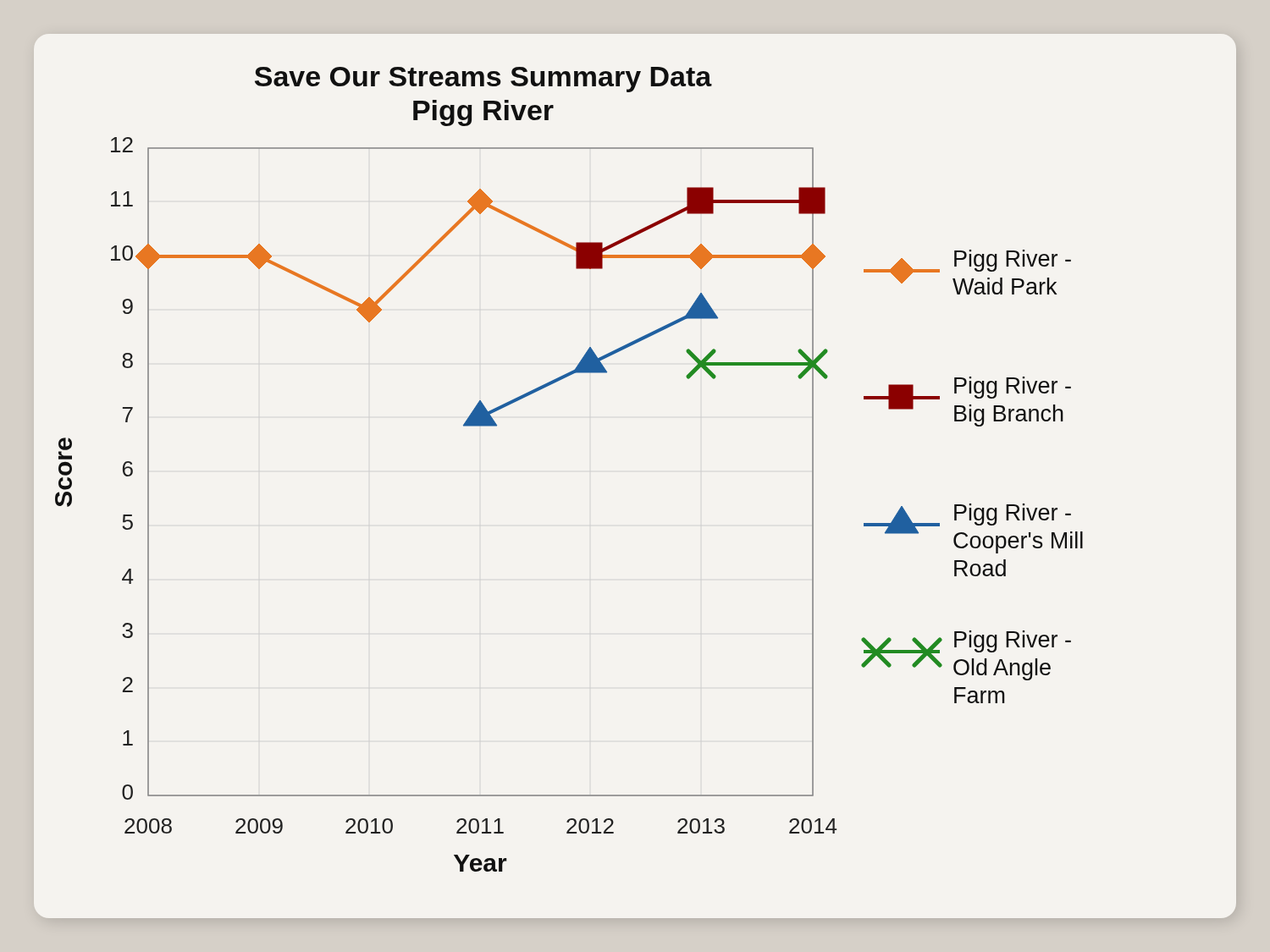Find the line chart
This screenshot has width=1270, height=952.
coord(635,476)
